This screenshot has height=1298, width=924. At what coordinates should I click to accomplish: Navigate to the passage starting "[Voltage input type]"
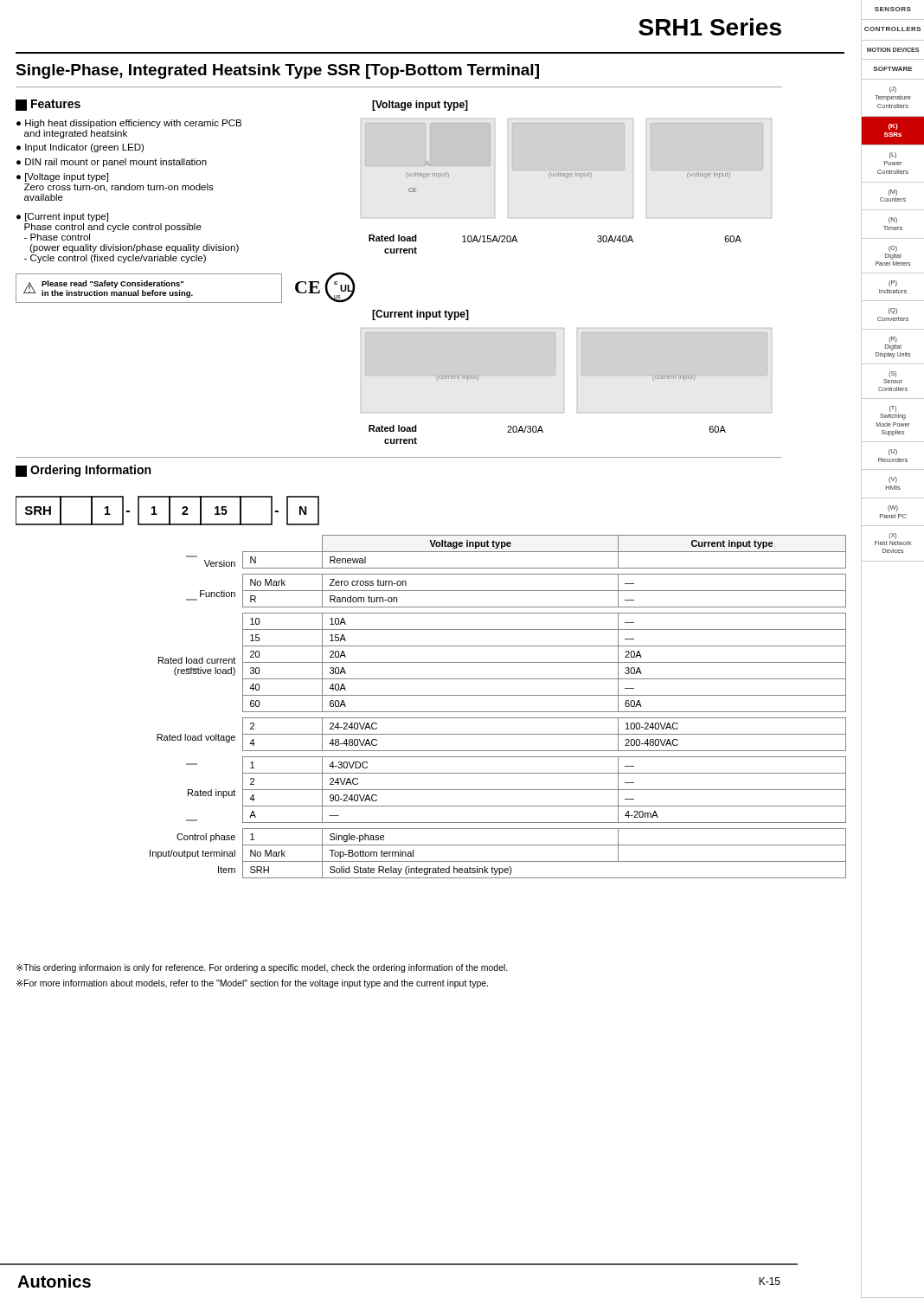(x=420, y=105)
